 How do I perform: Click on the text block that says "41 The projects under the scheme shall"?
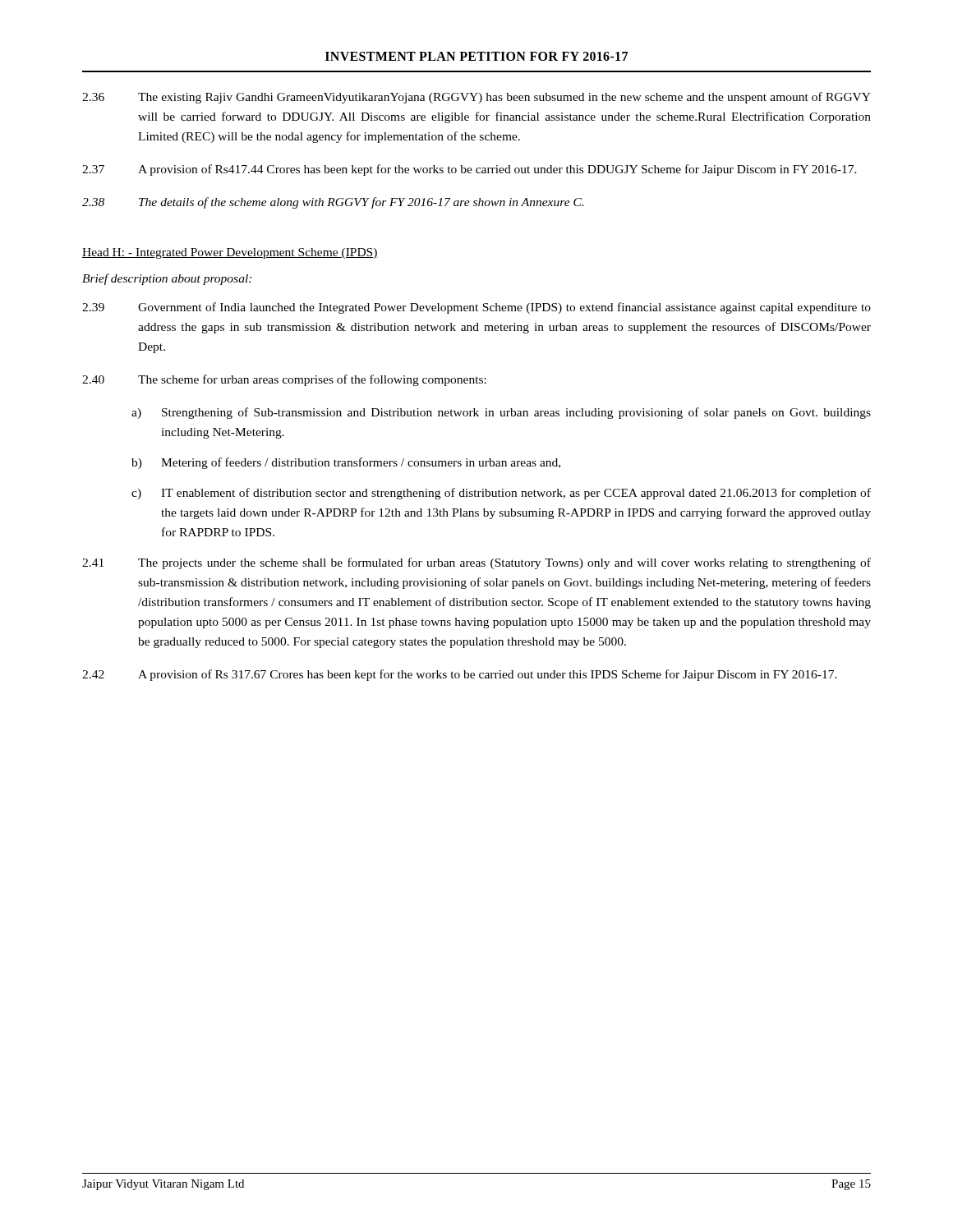(x=476, y=602)
